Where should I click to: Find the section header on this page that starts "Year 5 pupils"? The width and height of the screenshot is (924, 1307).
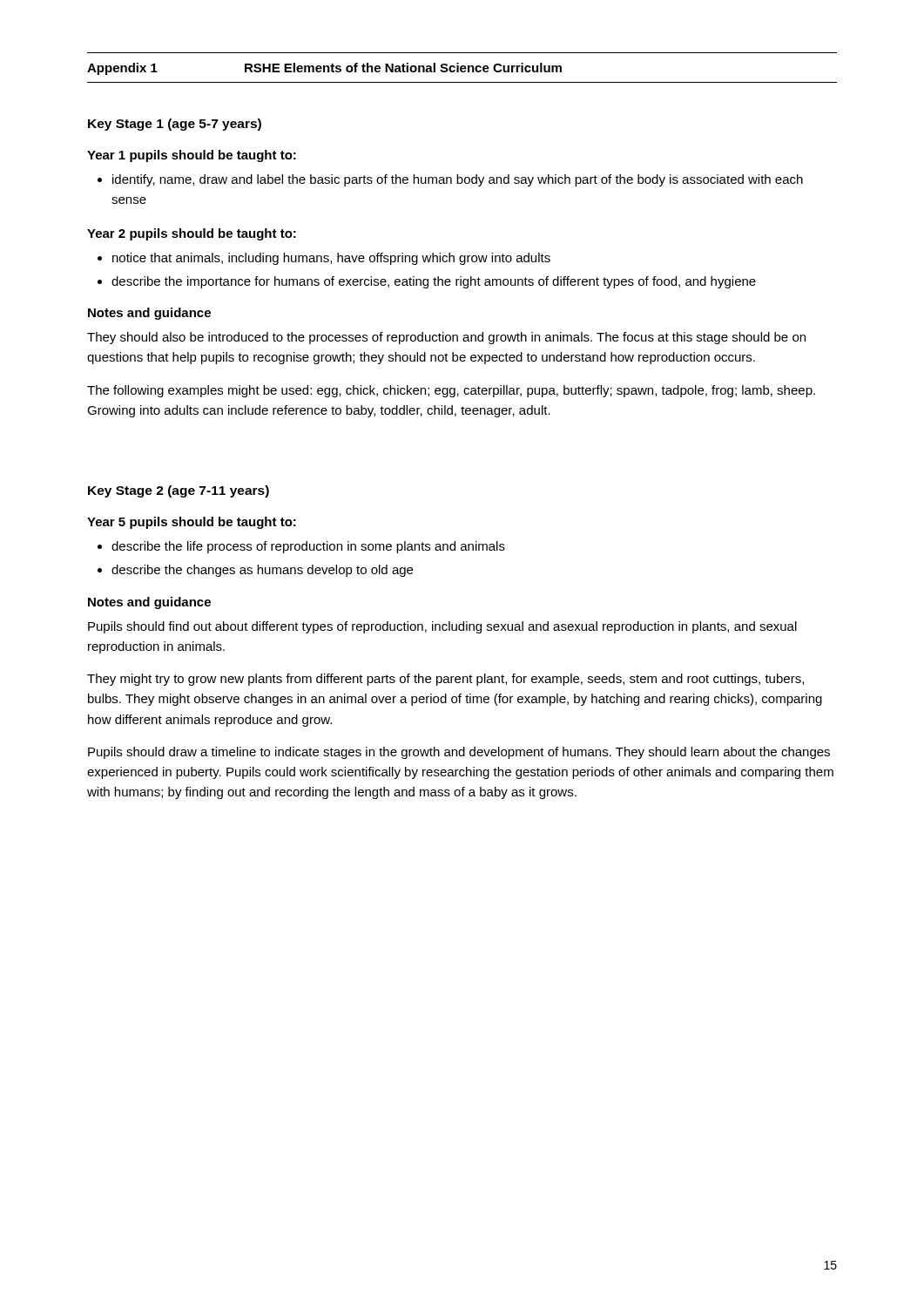coord(192,521)
